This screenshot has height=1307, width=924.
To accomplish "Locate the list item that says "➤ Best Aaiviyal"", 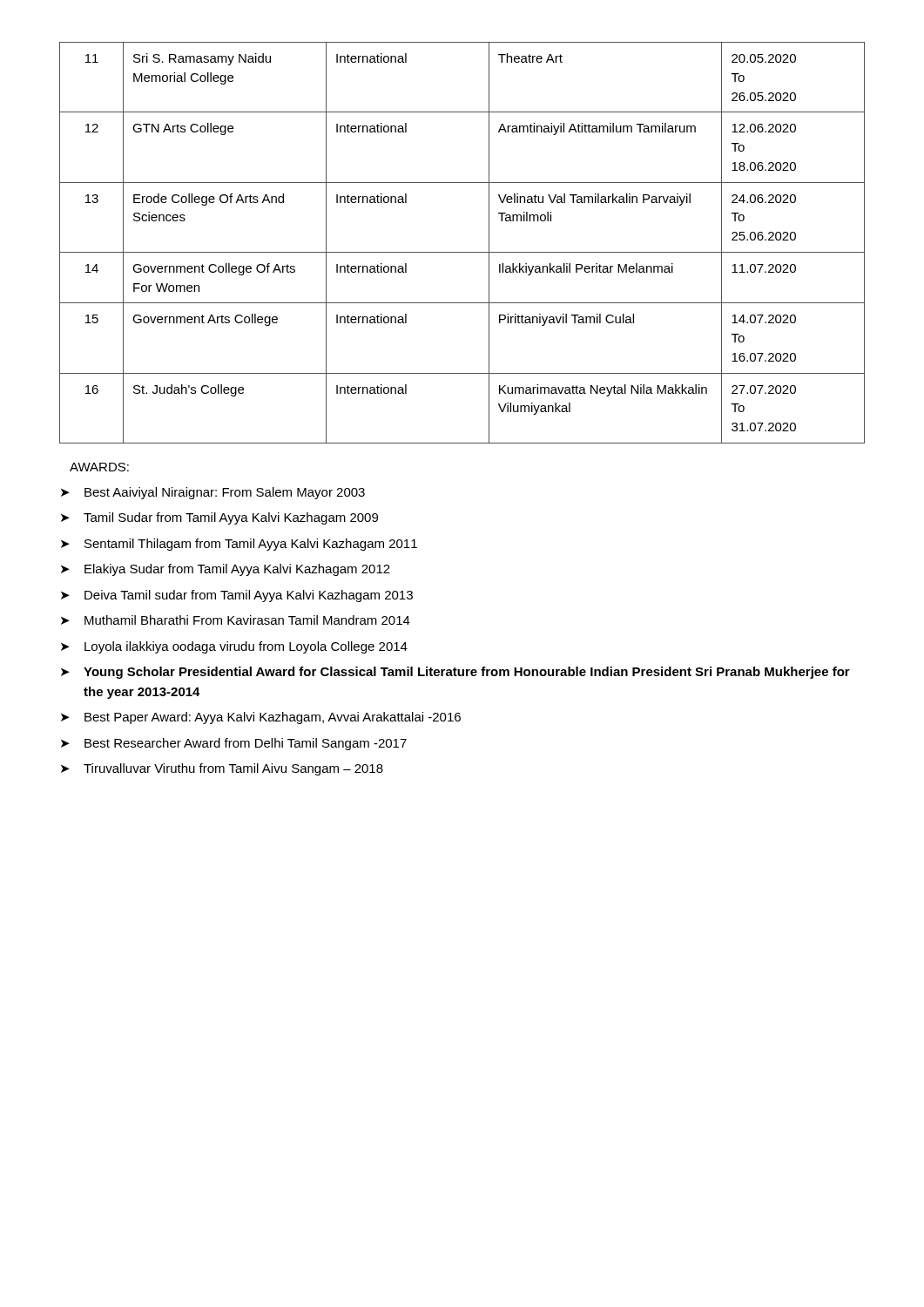I will (x=213, y=493).
